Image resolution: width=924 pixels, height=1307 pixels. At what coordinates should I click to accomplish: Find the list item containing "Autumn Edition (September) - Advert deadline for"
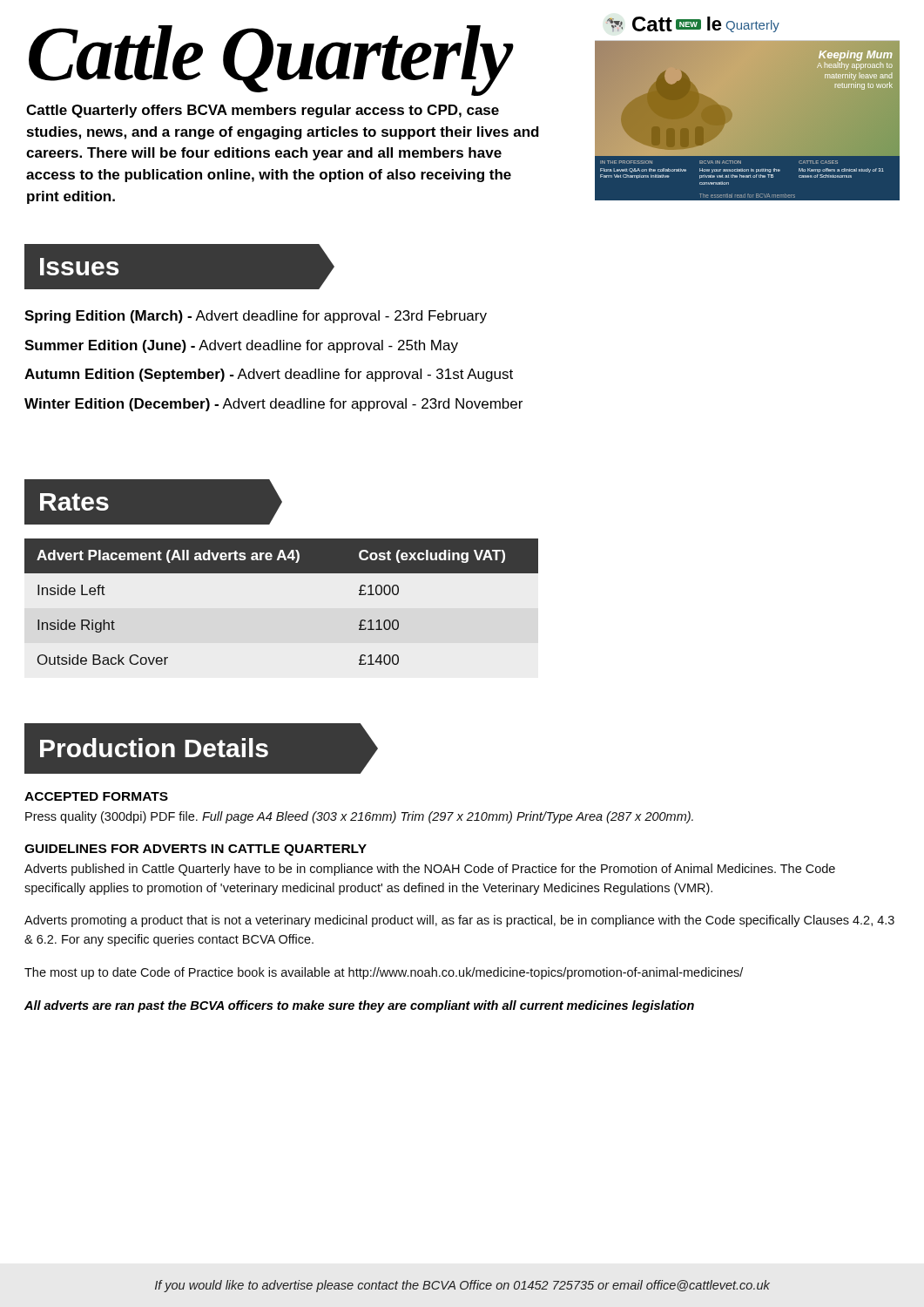pyautogui.click(x=269, y=374)
